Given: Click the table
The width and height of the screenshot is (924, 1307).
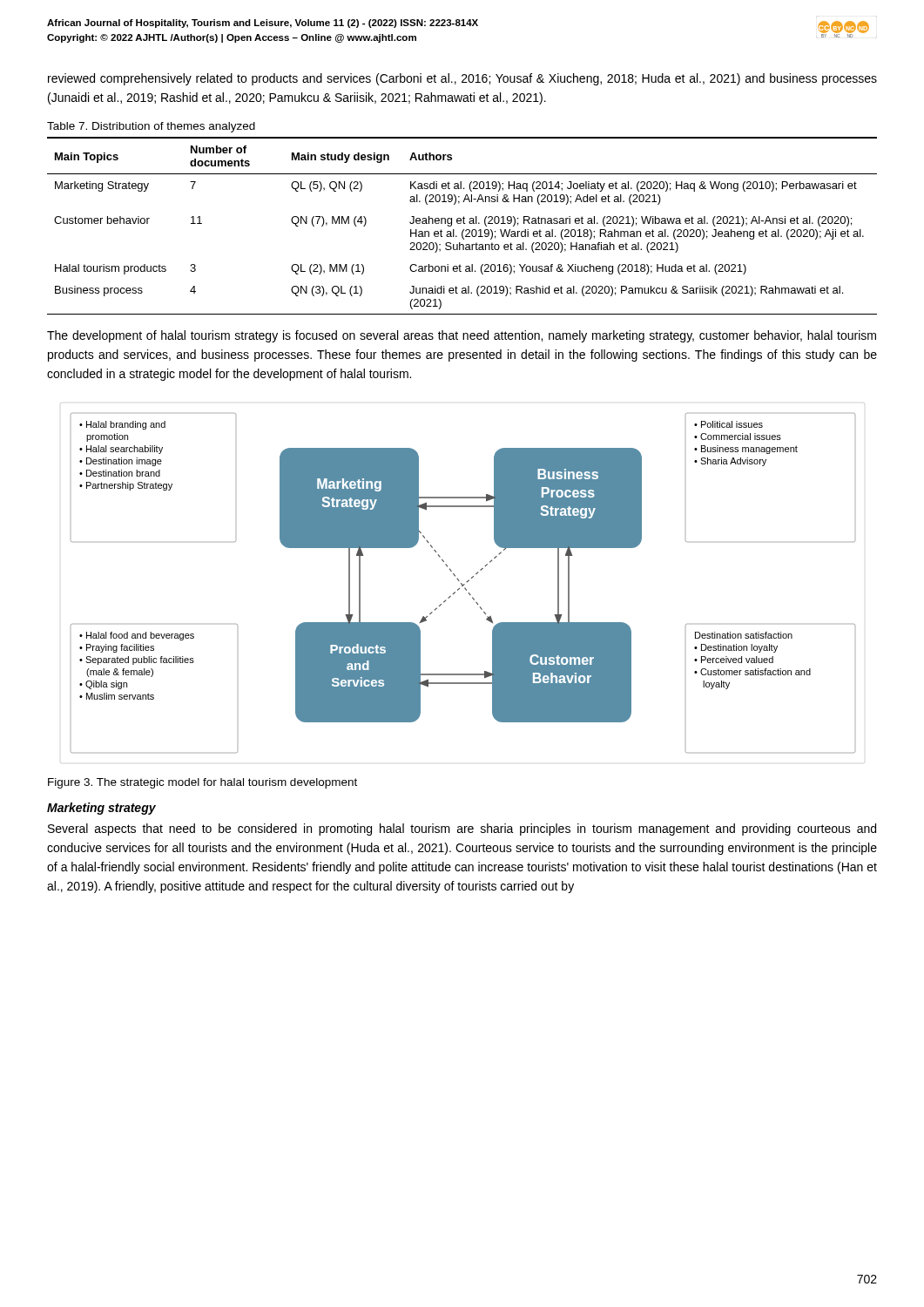Looking at the screenshot, I should point(462,226).
